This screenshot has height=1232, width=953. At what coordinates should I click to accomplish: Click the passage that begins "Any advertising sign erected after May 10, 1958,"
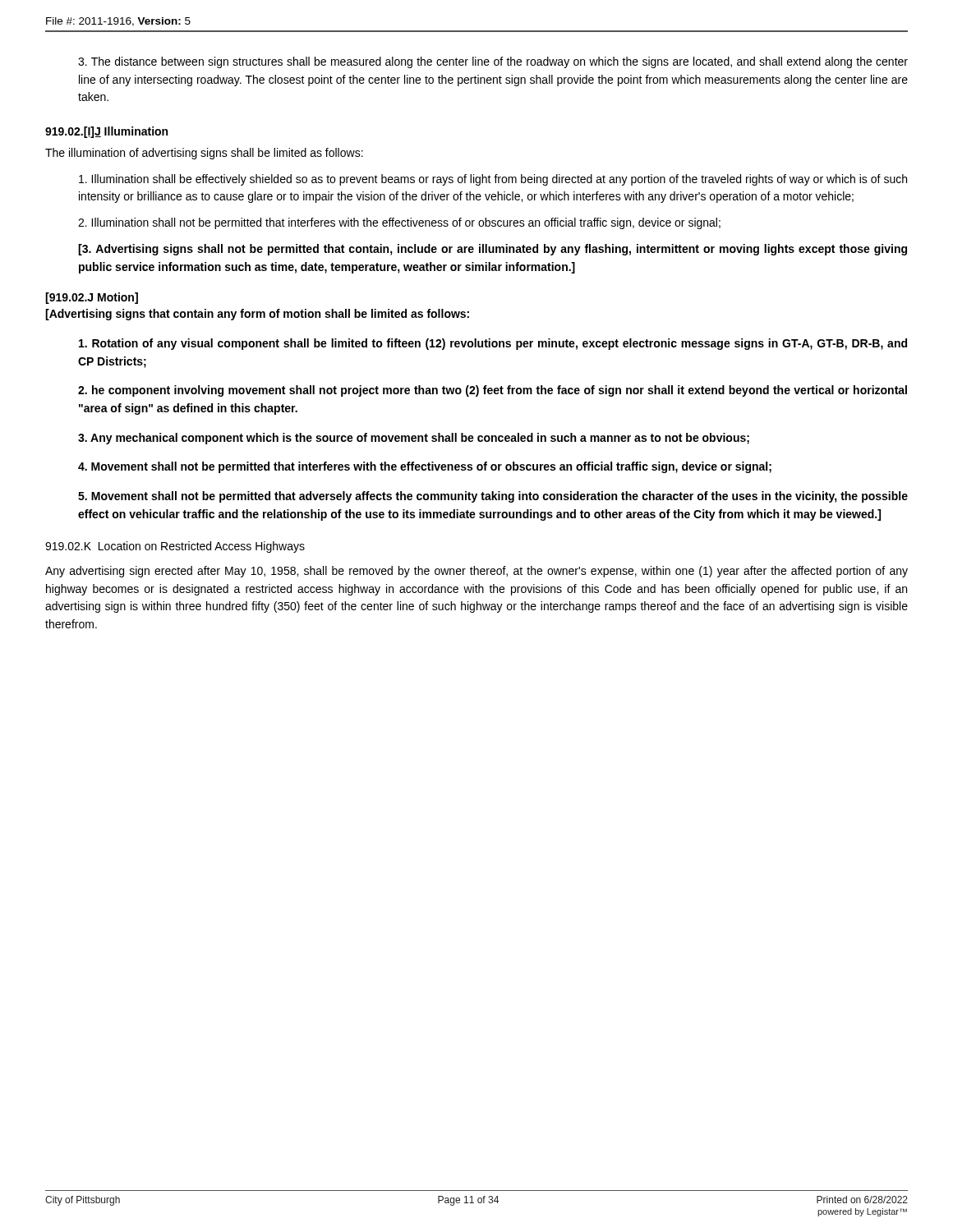(476, 598)
